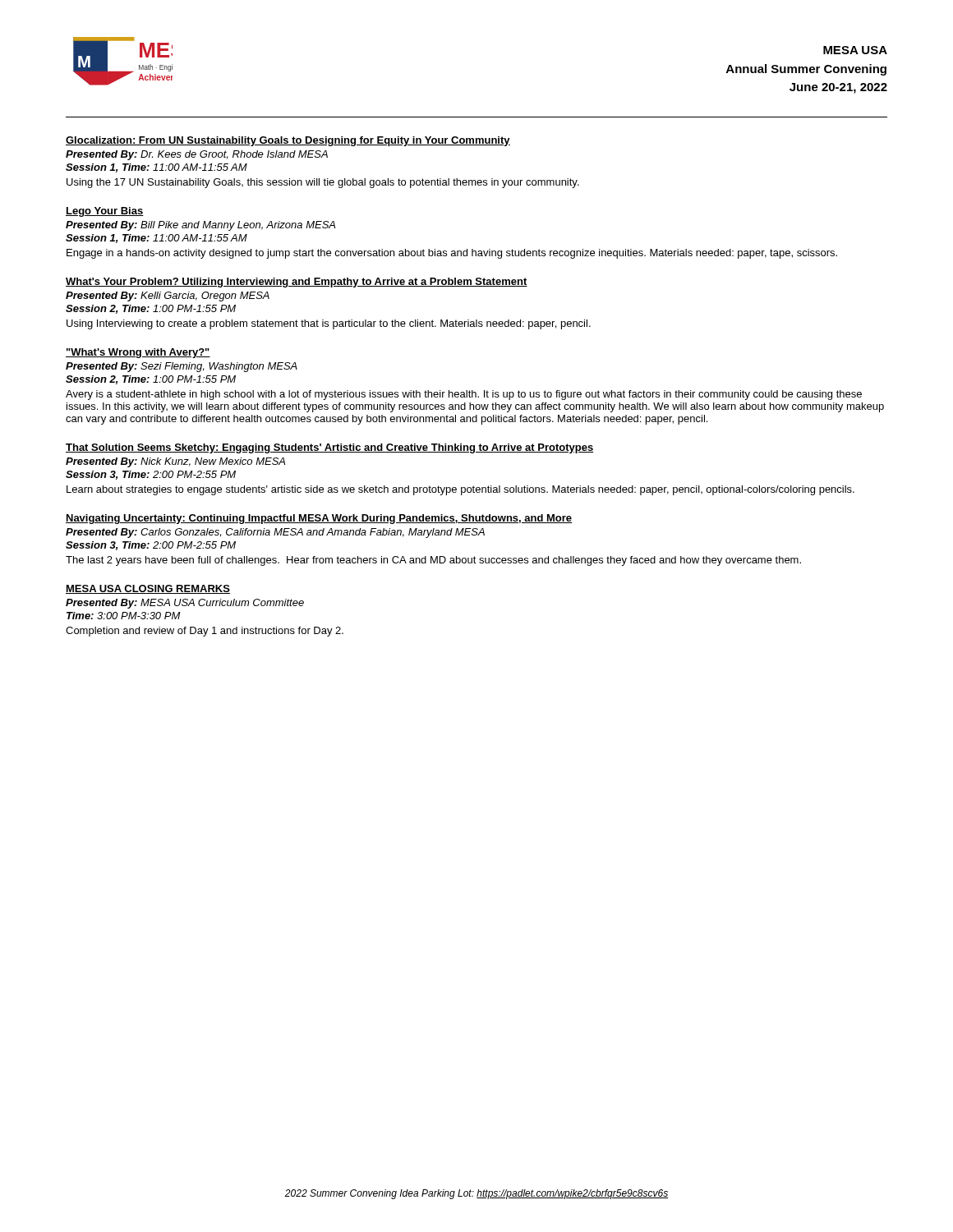
Task: Select the section header that says "Glocalization: From UN Sustainability"
Action: [288, 140]
